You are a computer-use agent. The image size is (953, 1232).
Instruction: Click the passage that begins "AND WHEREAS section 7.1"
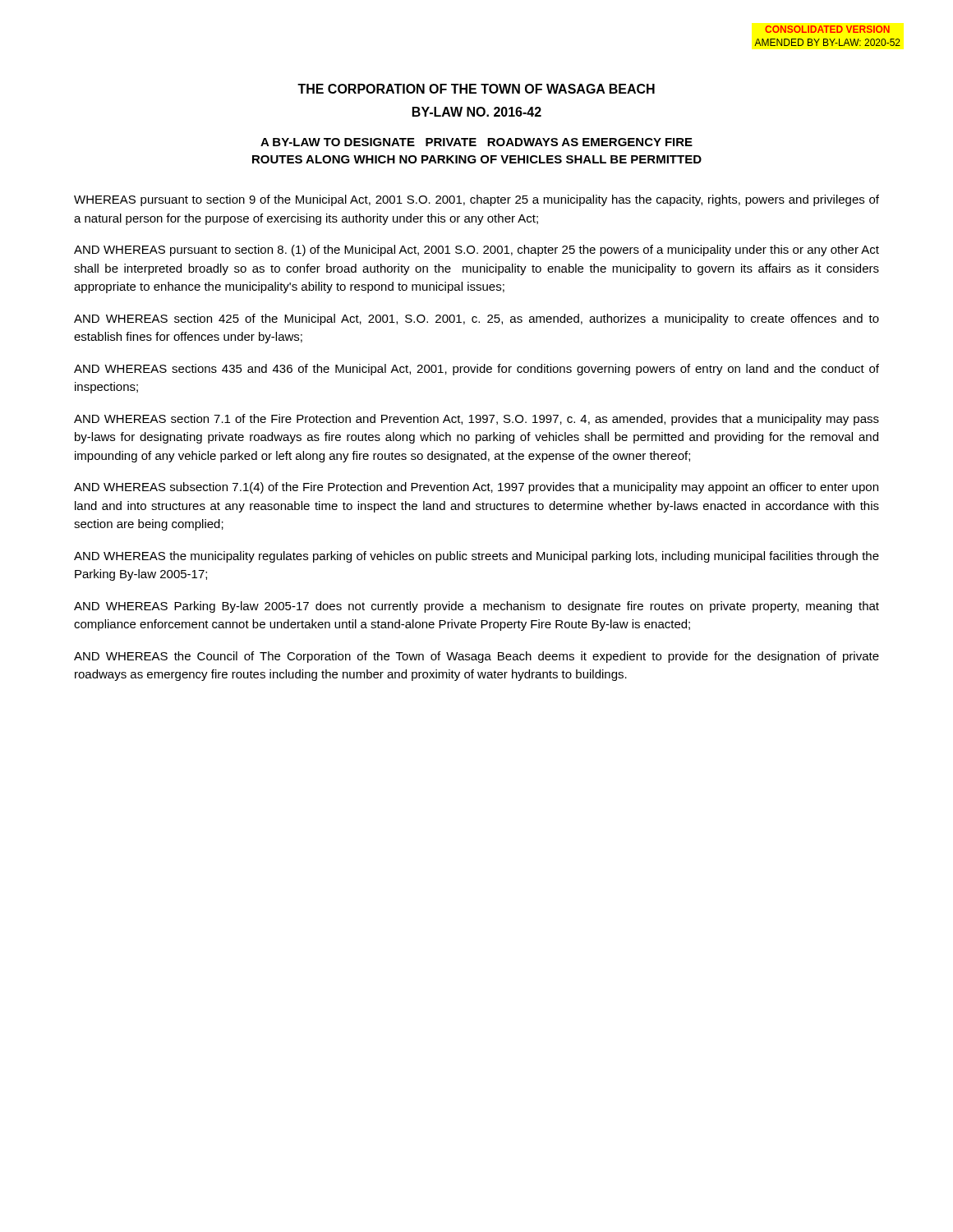tap(476, 437)
